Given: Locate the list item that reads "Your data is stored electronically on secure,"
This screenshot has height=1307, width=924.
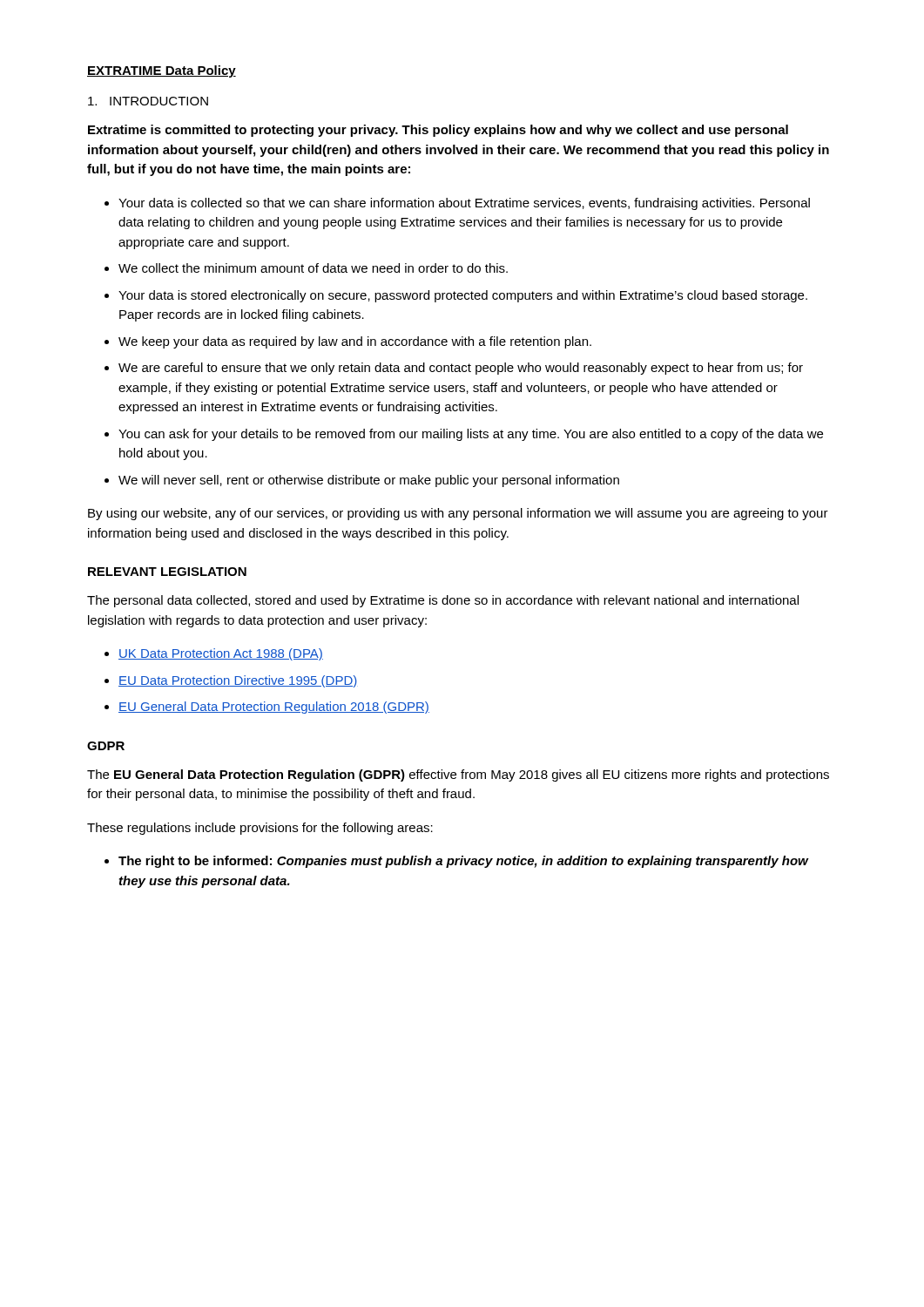Looking at the screenshot, I should [x=463, y=304].
